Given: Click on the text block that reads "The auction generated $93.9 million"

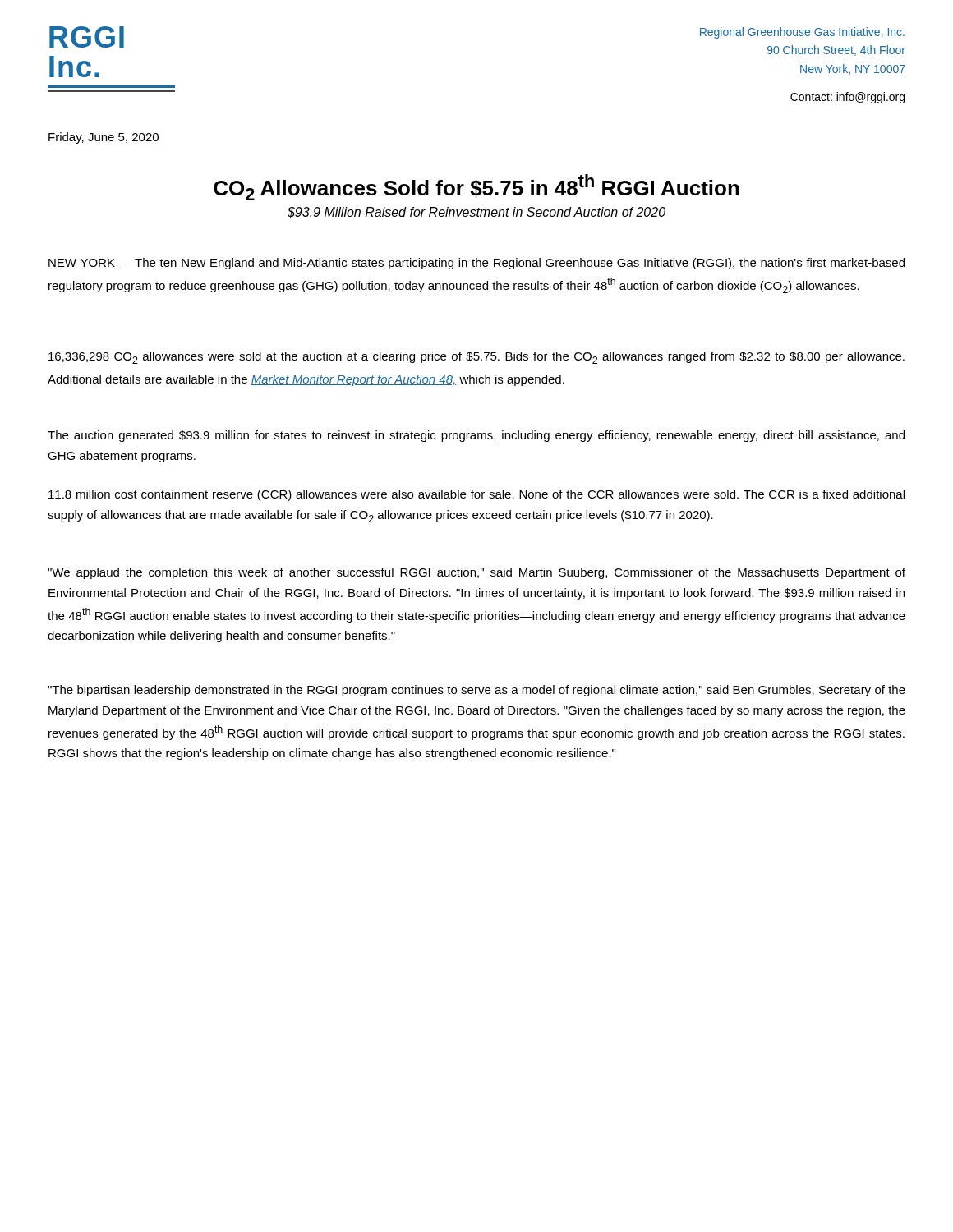Looking at the screenshot, I should (x=476, y=445).
